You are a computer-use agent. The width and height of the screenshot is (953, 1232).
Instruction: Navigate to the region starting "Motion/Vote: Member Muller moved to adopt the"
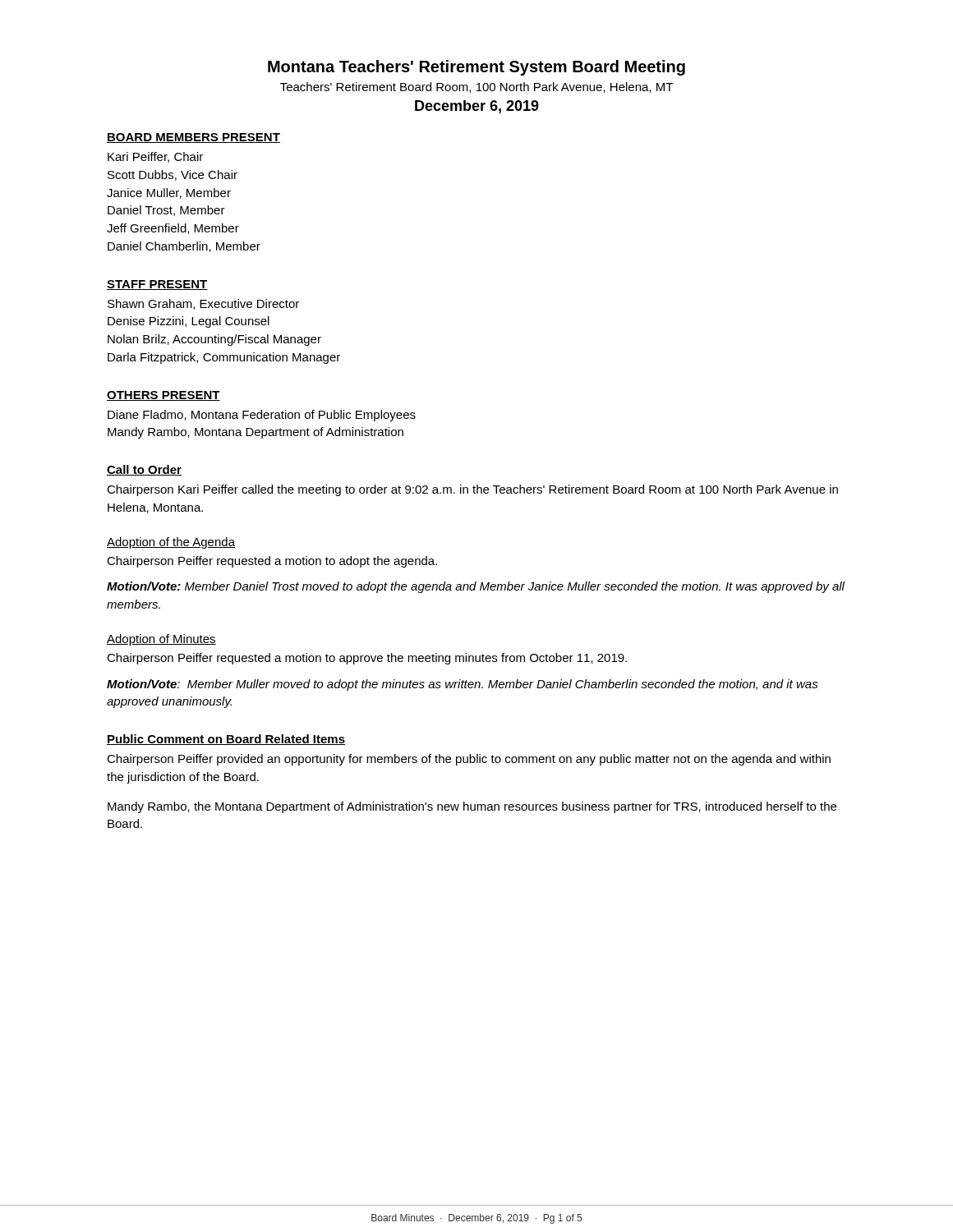click(462, 692)
